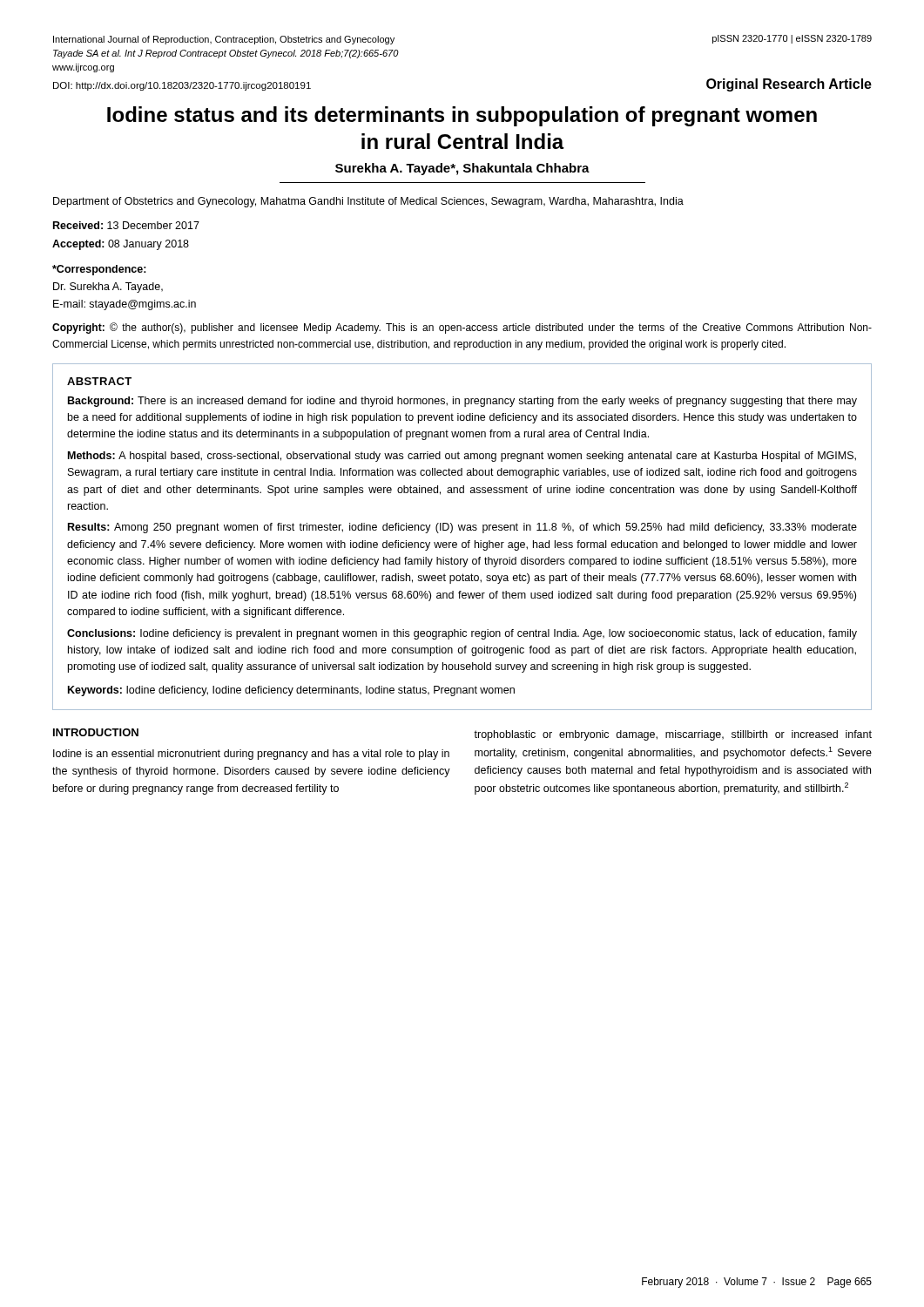Image resolution: width=924 pixels, height=1307 pixels.
Task: Click on the text block that reads "trophoblastic or embryonic damage, miscarriage,"
Action: click(673, 762)
